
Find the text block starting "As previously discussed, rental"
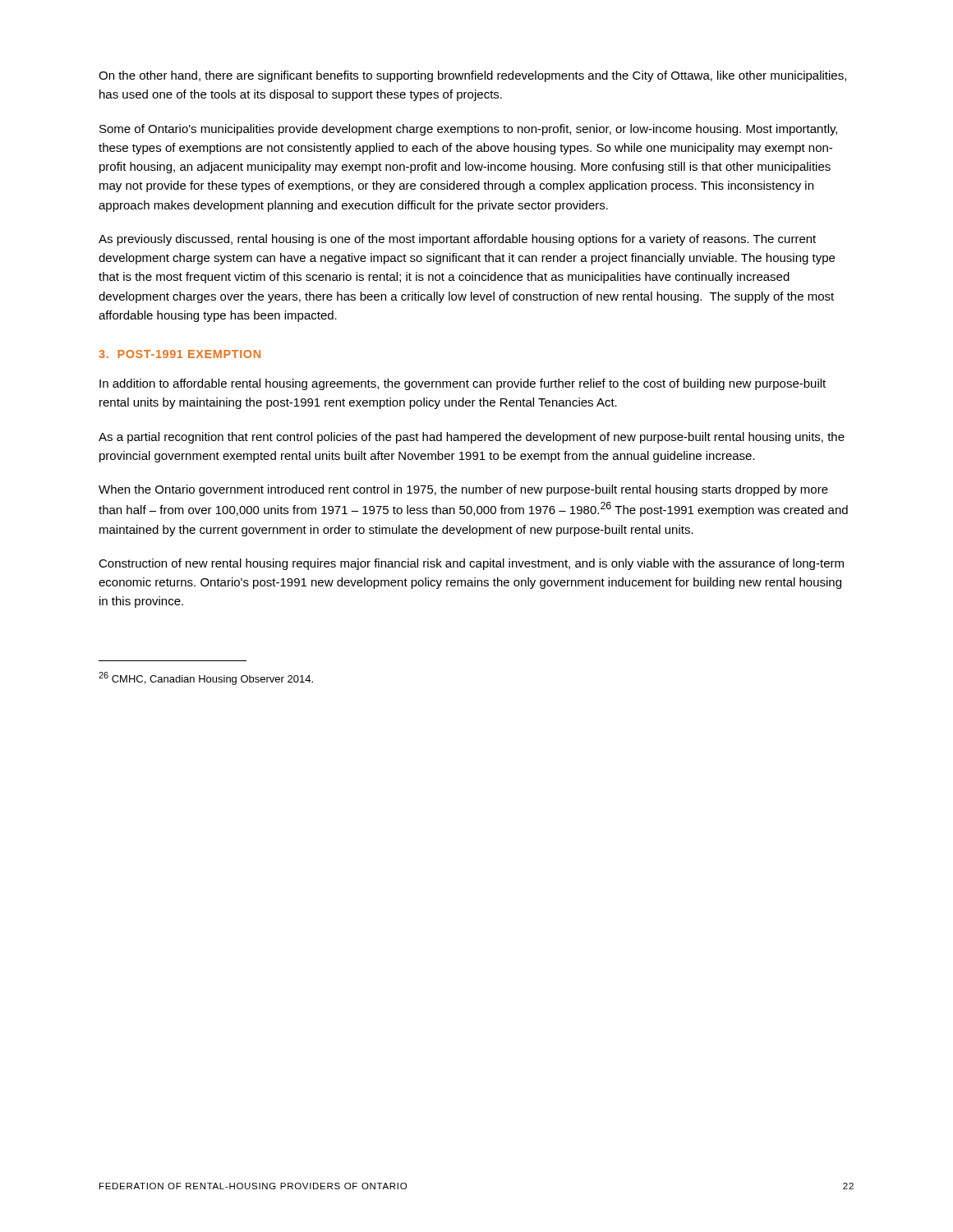tap(467, 277)
